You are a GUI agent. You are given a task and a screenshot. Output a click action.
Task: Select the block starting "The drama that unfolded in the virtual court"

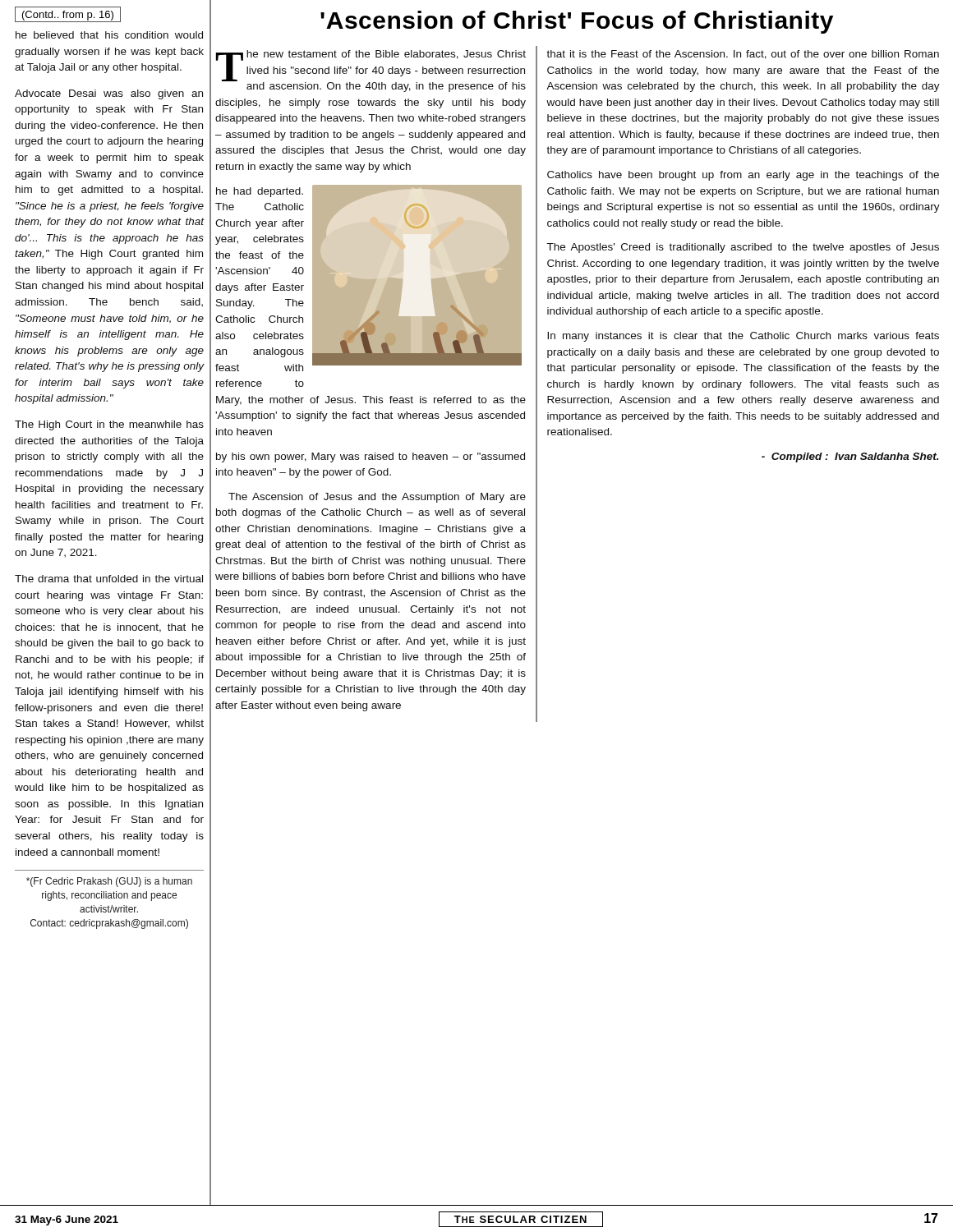tap(109, 715)
